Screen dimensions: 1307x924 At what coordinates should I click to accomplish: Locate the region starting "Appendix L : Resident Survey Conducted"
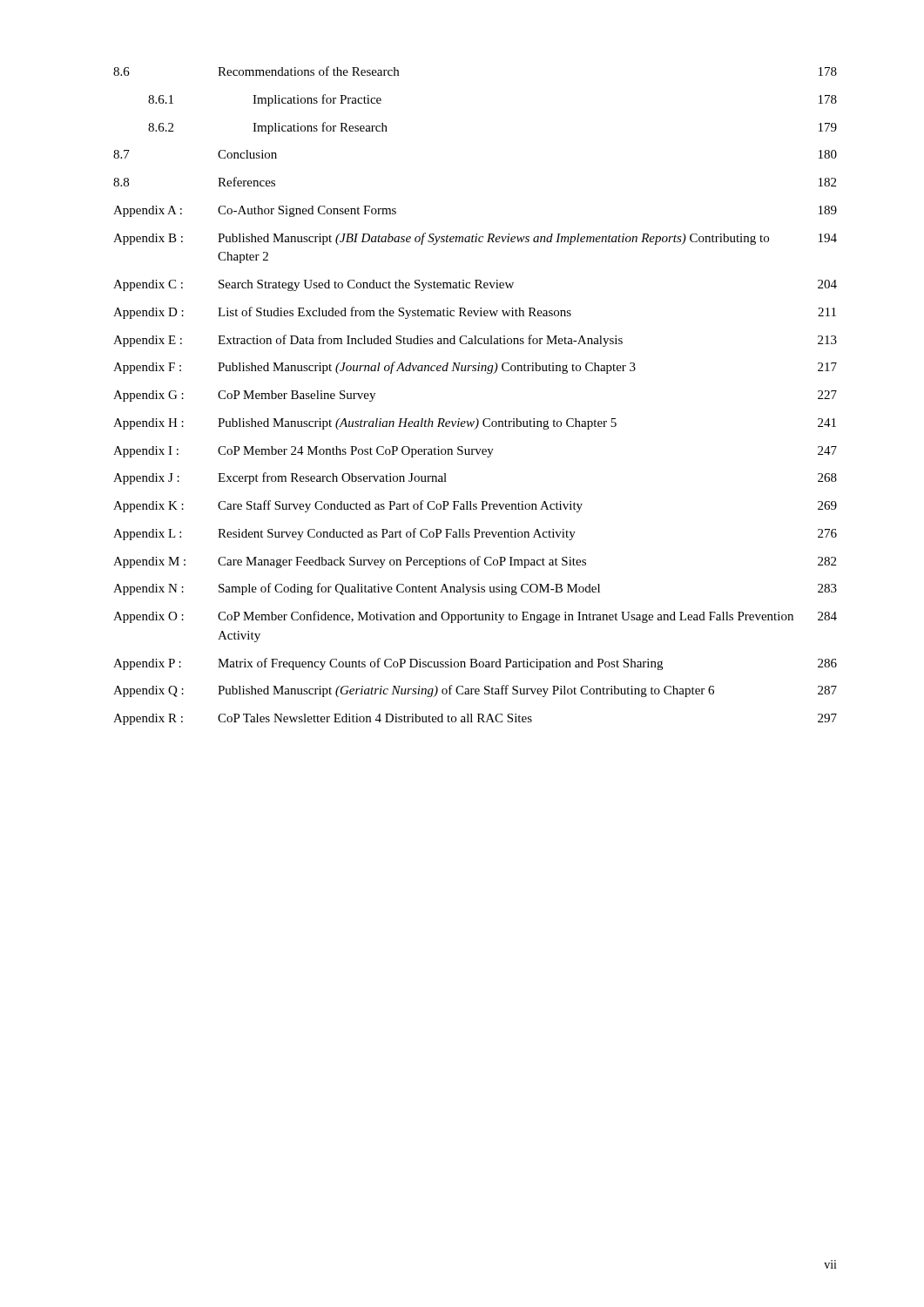pos(475,534)
